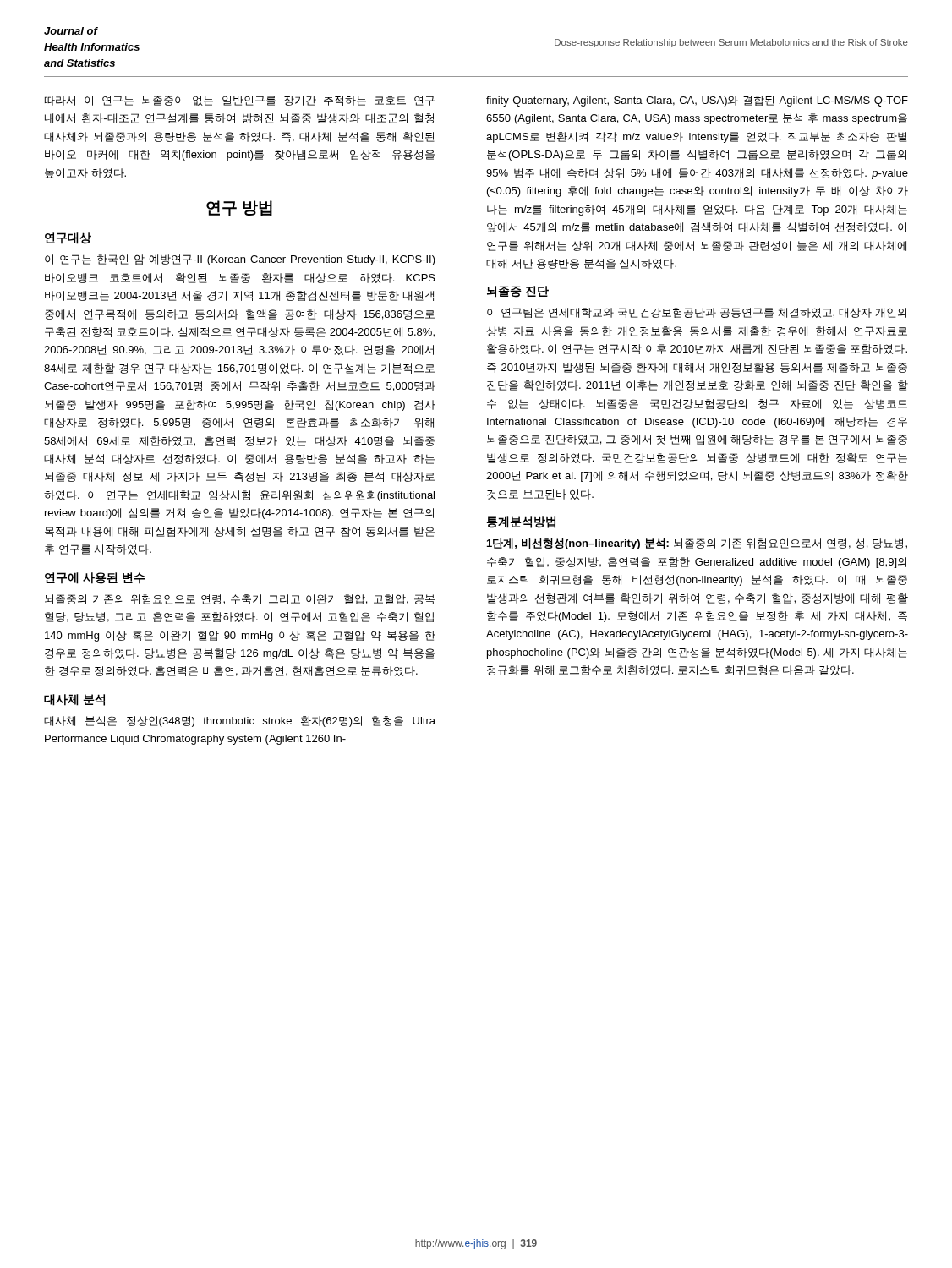Image resolution: width=952 pixels, height=1268 pixels.
Task: Click on the passage starting "대사체 분석"
Action: 75,699
